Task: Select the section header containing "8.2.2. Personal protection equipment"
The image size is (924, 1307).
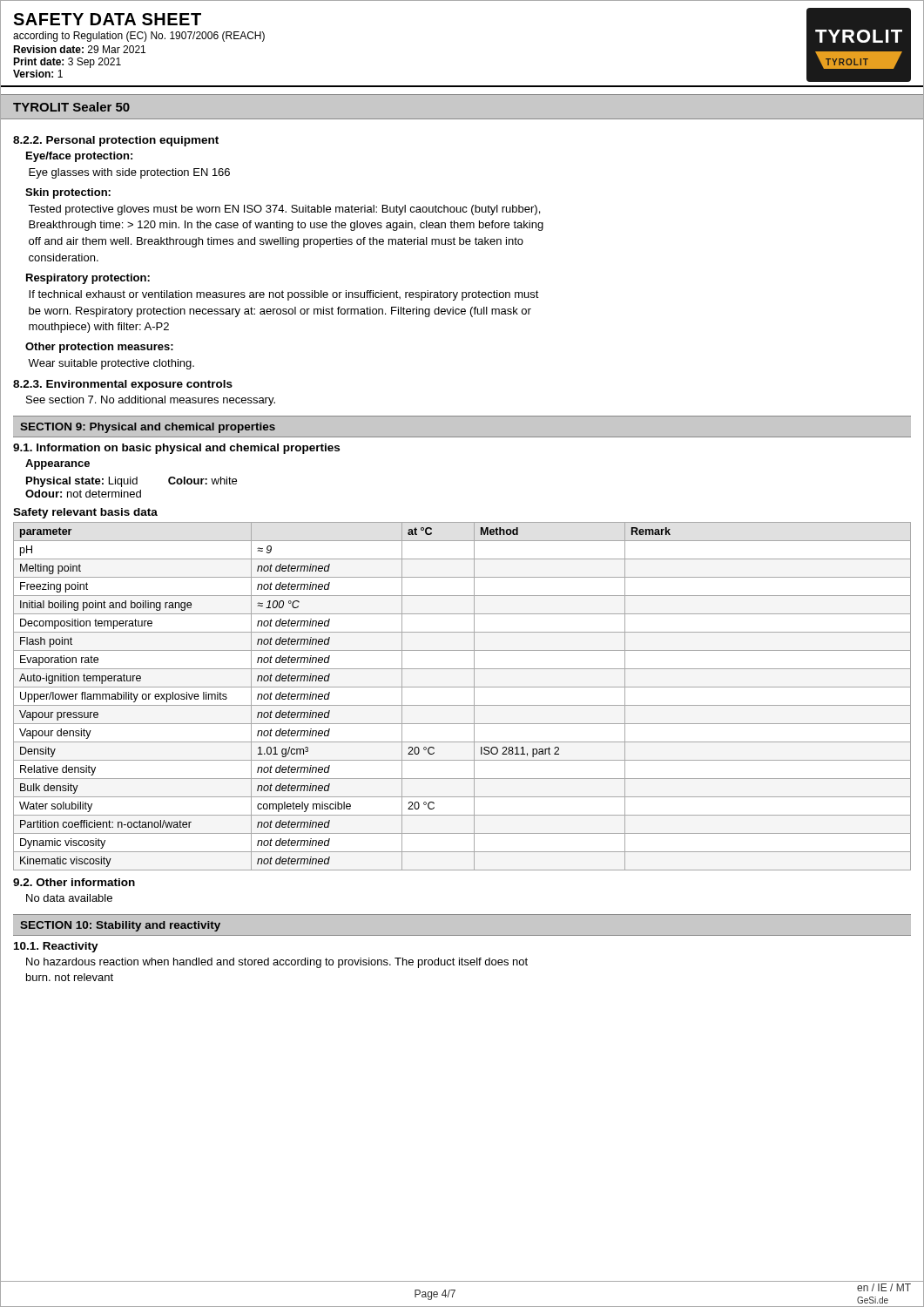Action: (x=116, y=141)
